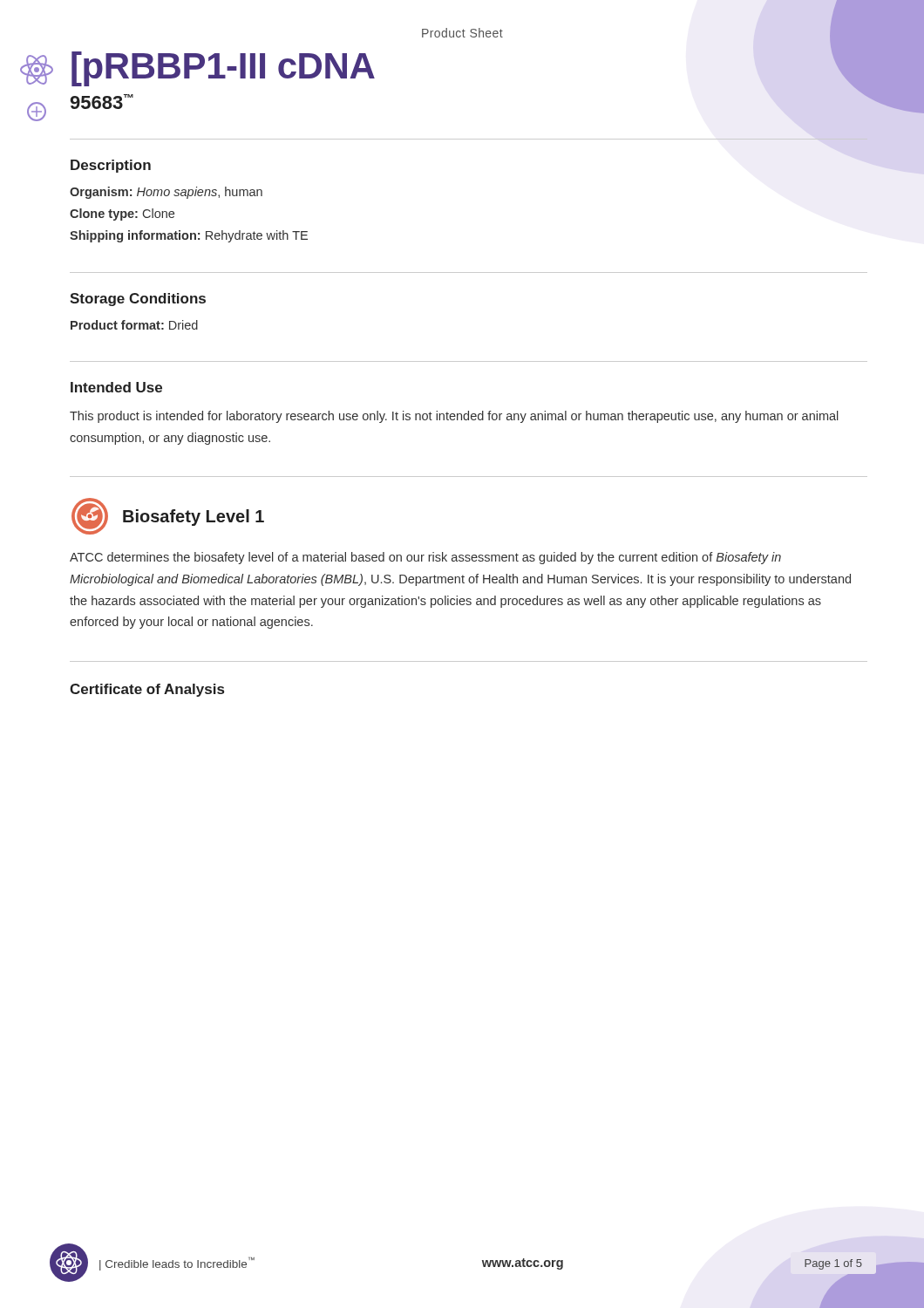This screenshot has width=924, height=1308.
Task: Locate the text block with the text "This product is intended for"
Action: click(x=454, y=427)
